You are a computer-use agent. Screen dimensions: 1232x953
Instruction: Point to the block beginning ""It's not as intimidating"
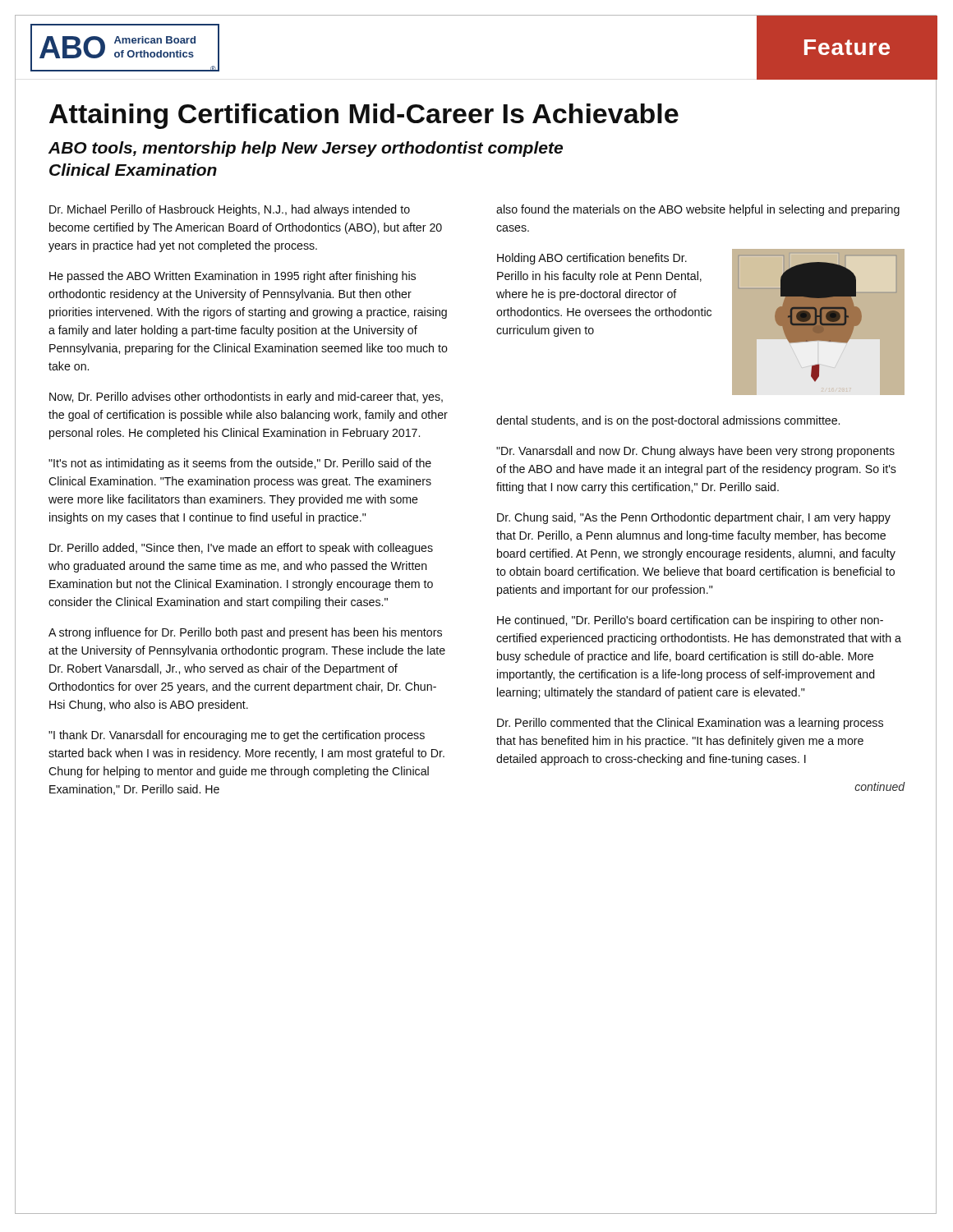pyautogui.click(x=250, y=490)
